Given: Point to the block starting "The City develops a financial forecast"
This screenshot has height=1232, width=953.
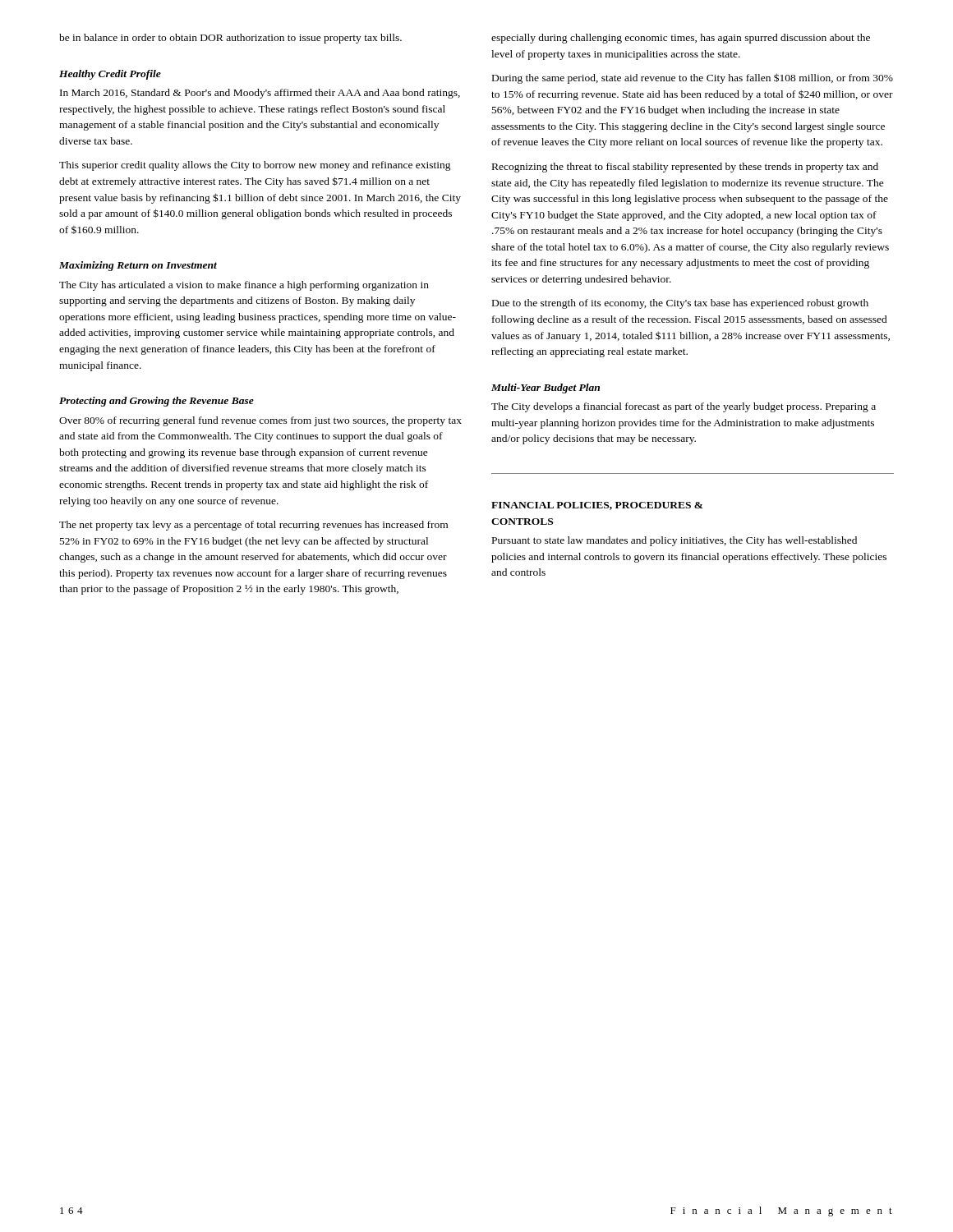Looking at the screenshot, I should [x=693, y=423].
